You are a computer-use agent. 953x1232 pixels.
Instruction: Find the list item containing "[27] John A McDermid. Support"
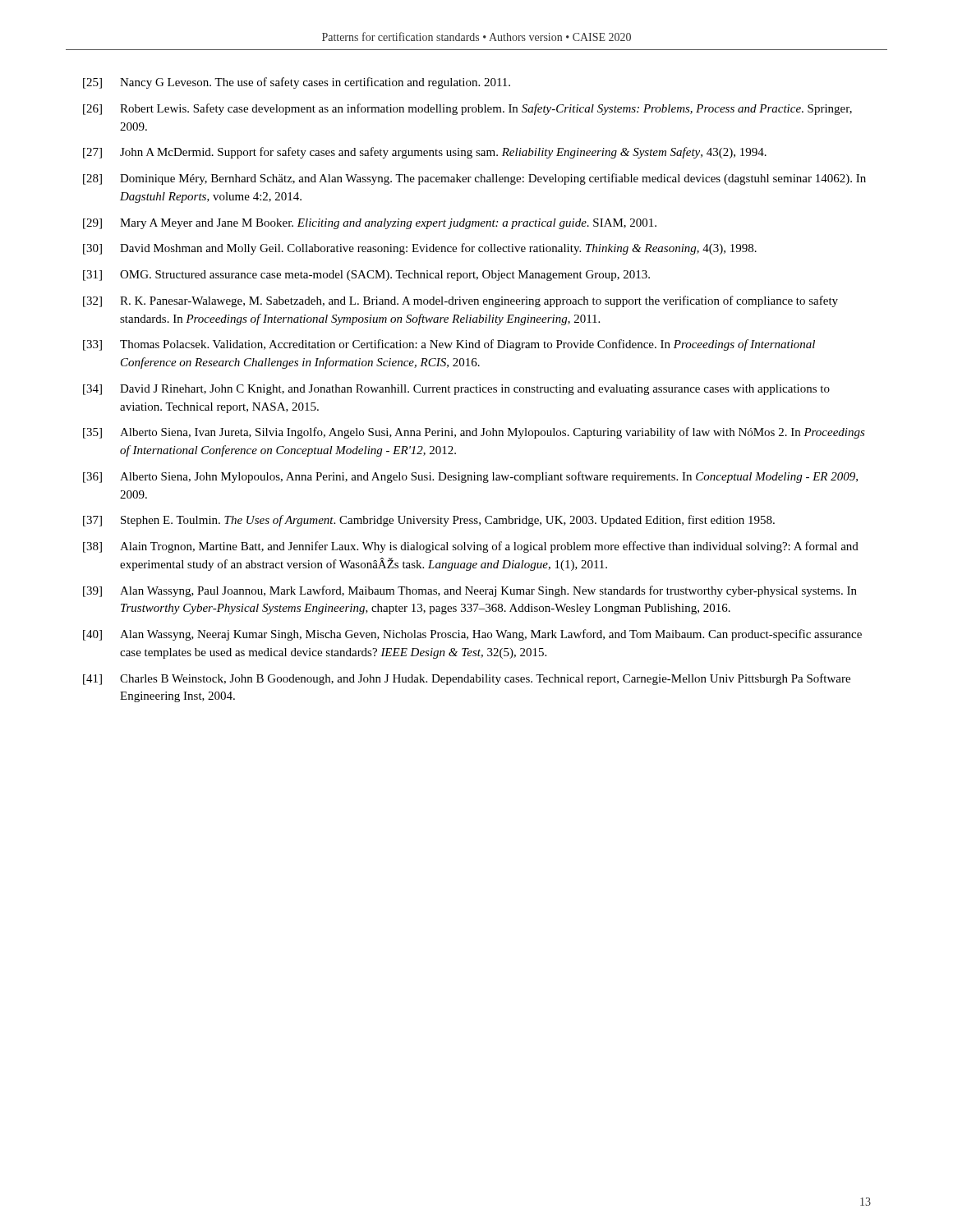pyautogui.click(x=476, y=153)
